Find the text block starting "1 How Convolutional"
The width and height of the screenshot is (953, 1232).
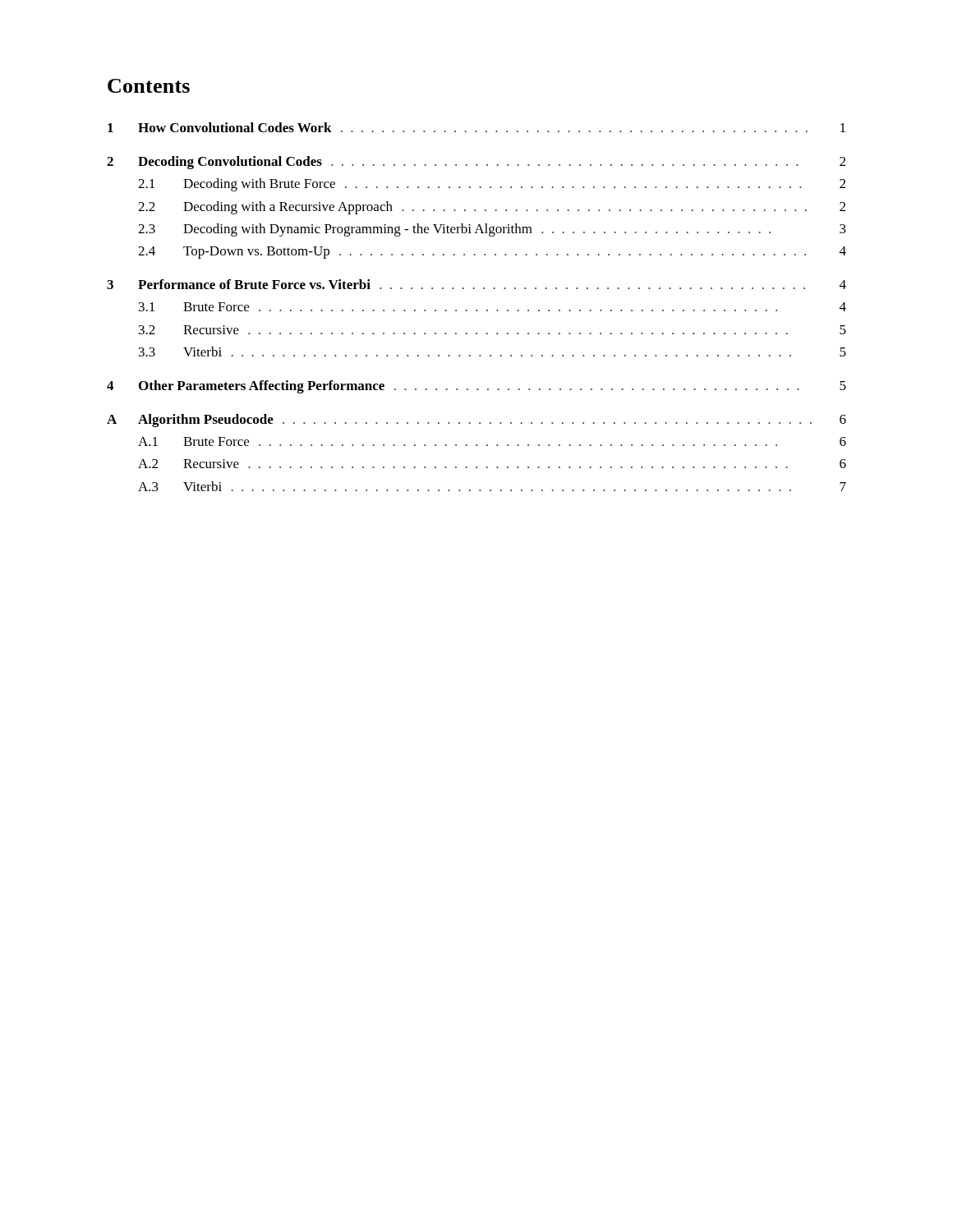[x=476, y=128]
